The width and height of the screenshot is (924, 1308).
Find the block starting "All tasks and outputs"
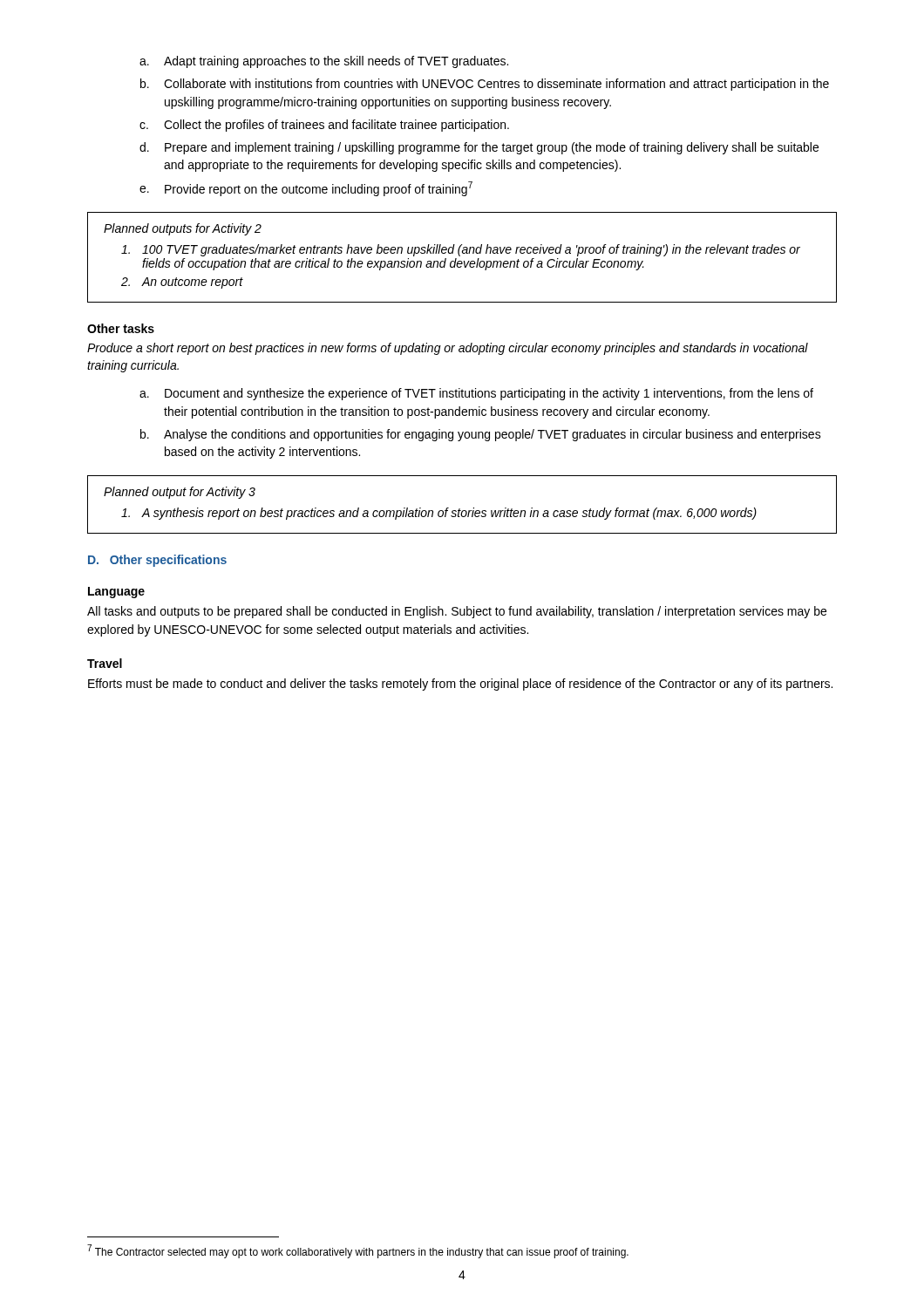tap(457, 620)
